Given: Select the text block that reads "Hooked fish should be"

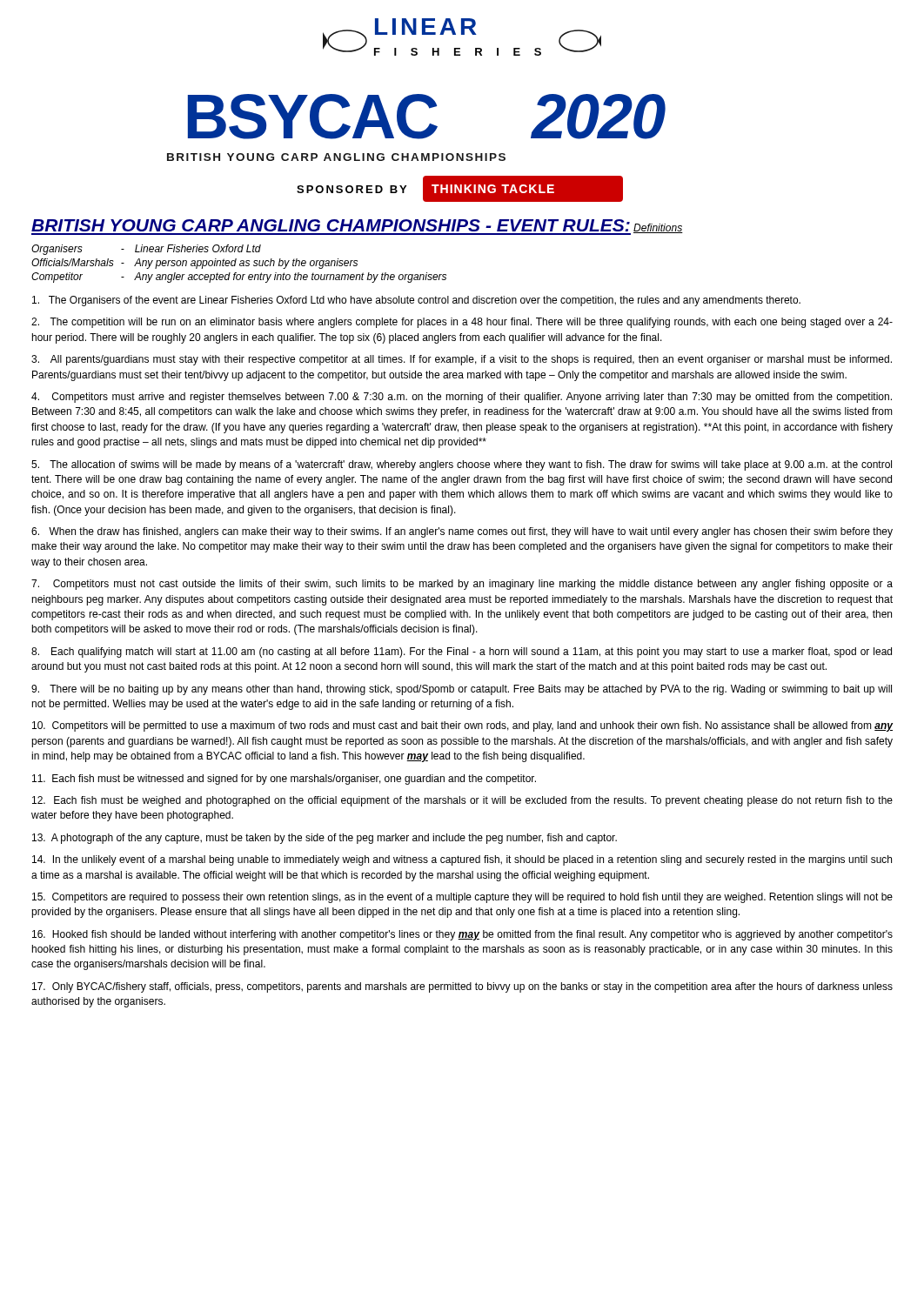Looking at the screenshot, I should pyautogui.click(x=462, y=949).
